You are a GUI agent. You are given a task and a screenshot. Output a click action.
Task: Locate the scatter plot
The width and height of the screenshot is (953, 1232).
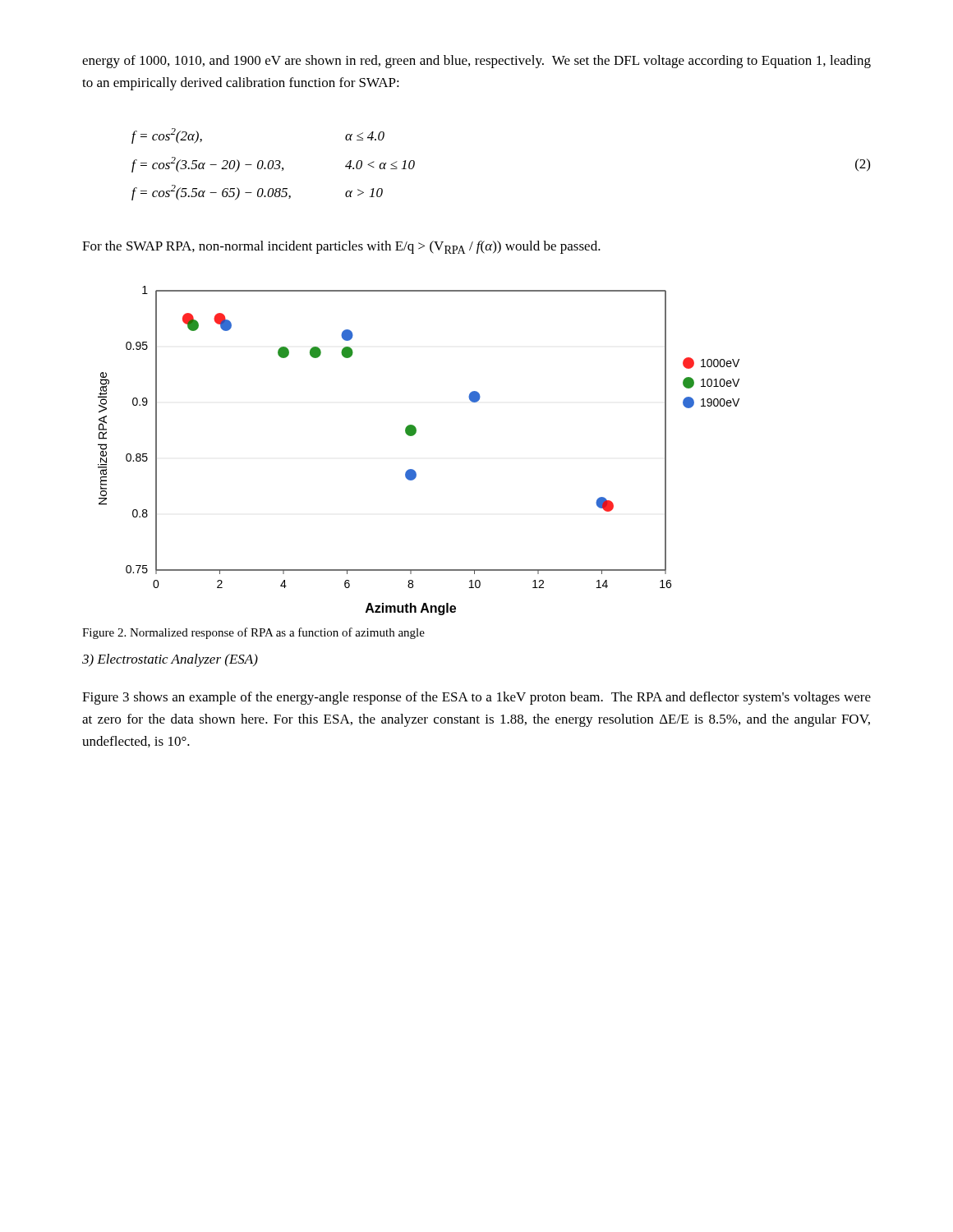(476, 447)
